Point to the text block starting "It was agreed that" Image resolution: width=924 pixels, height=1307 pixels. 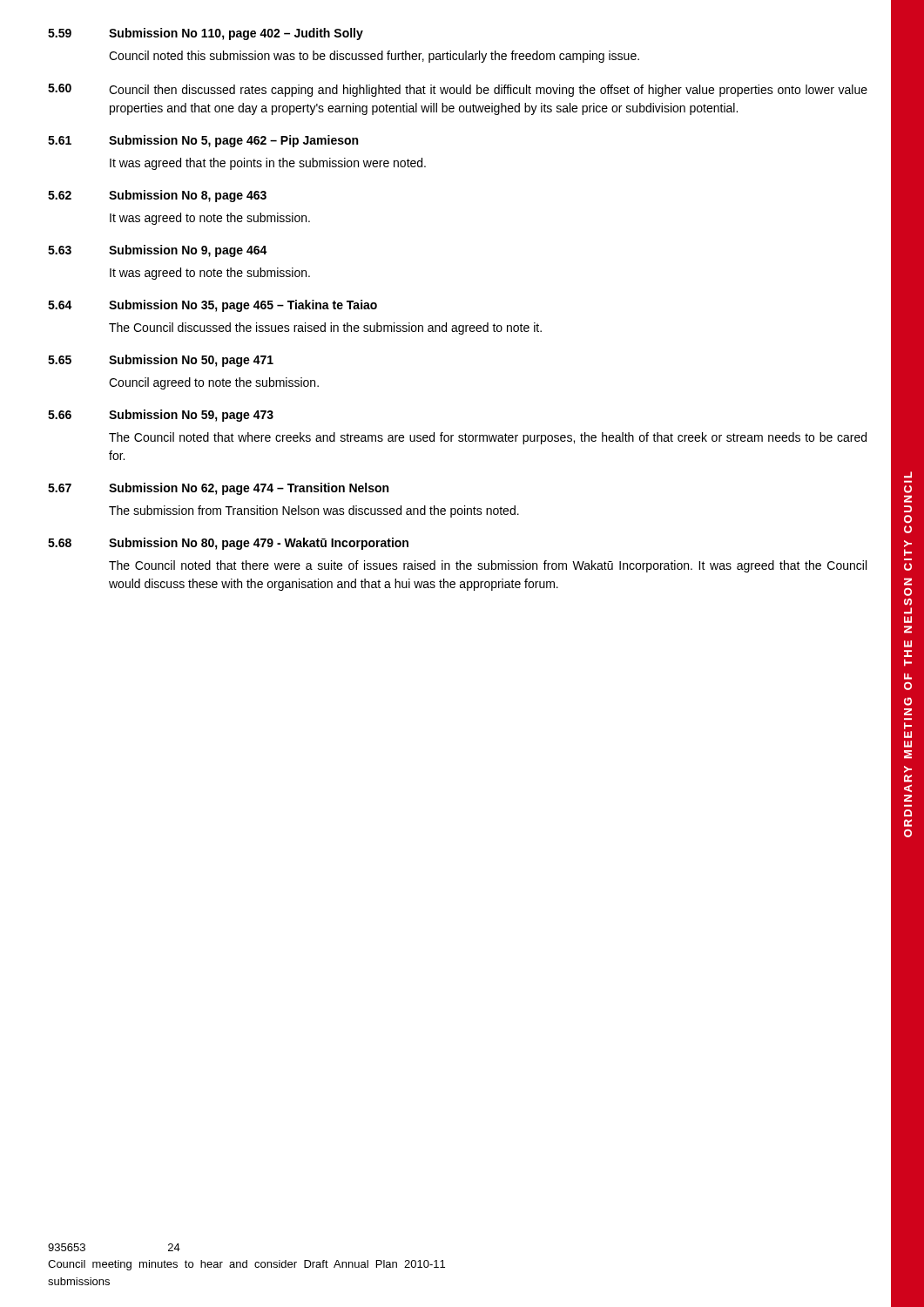click(x=268, y=163)
